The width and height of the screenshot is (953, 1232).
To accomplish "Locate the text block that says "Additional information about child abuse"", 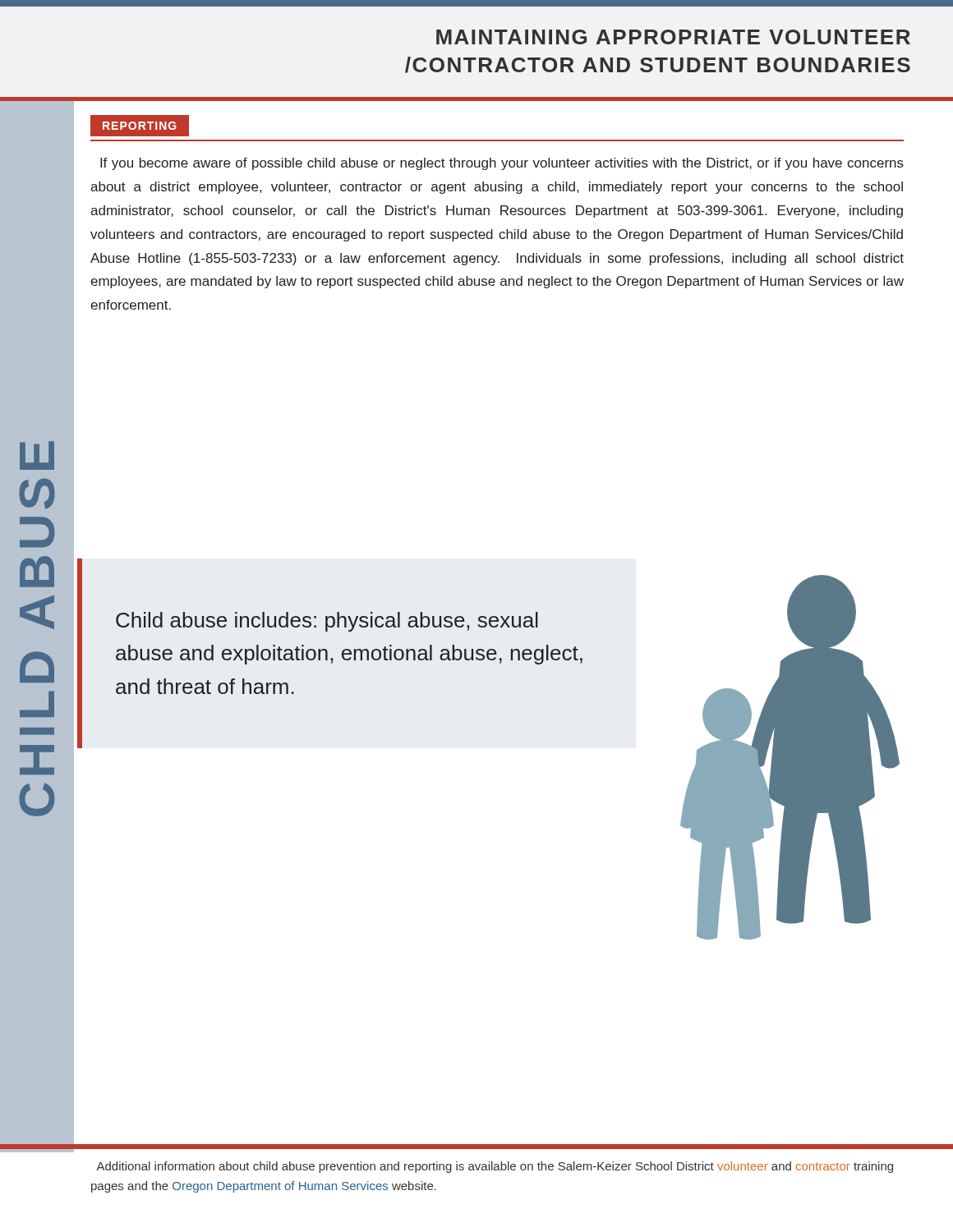I will point(492,1176).
